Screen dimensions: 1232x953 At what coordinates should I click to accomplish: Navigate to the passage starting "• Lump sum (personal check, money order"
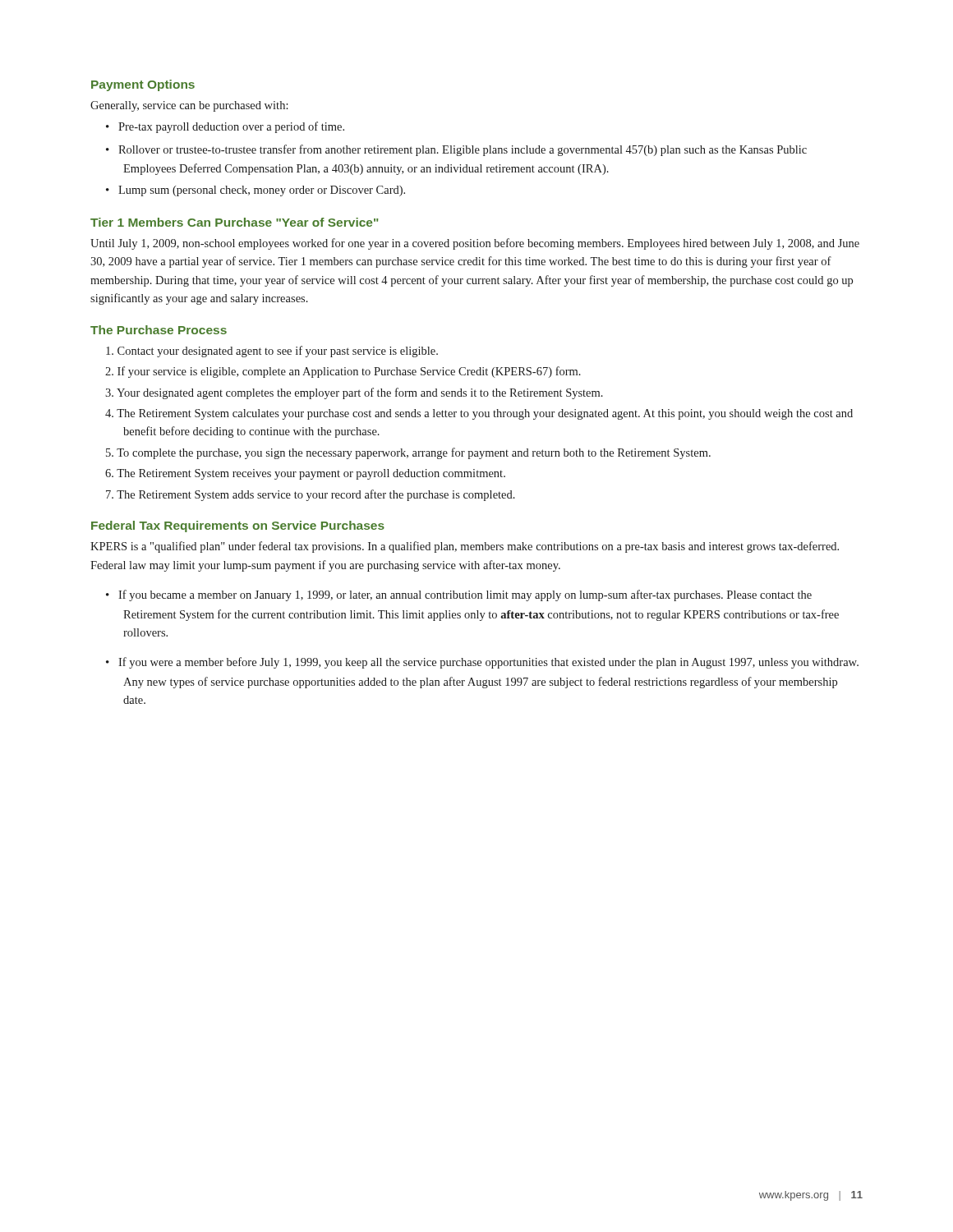point(256,190)
